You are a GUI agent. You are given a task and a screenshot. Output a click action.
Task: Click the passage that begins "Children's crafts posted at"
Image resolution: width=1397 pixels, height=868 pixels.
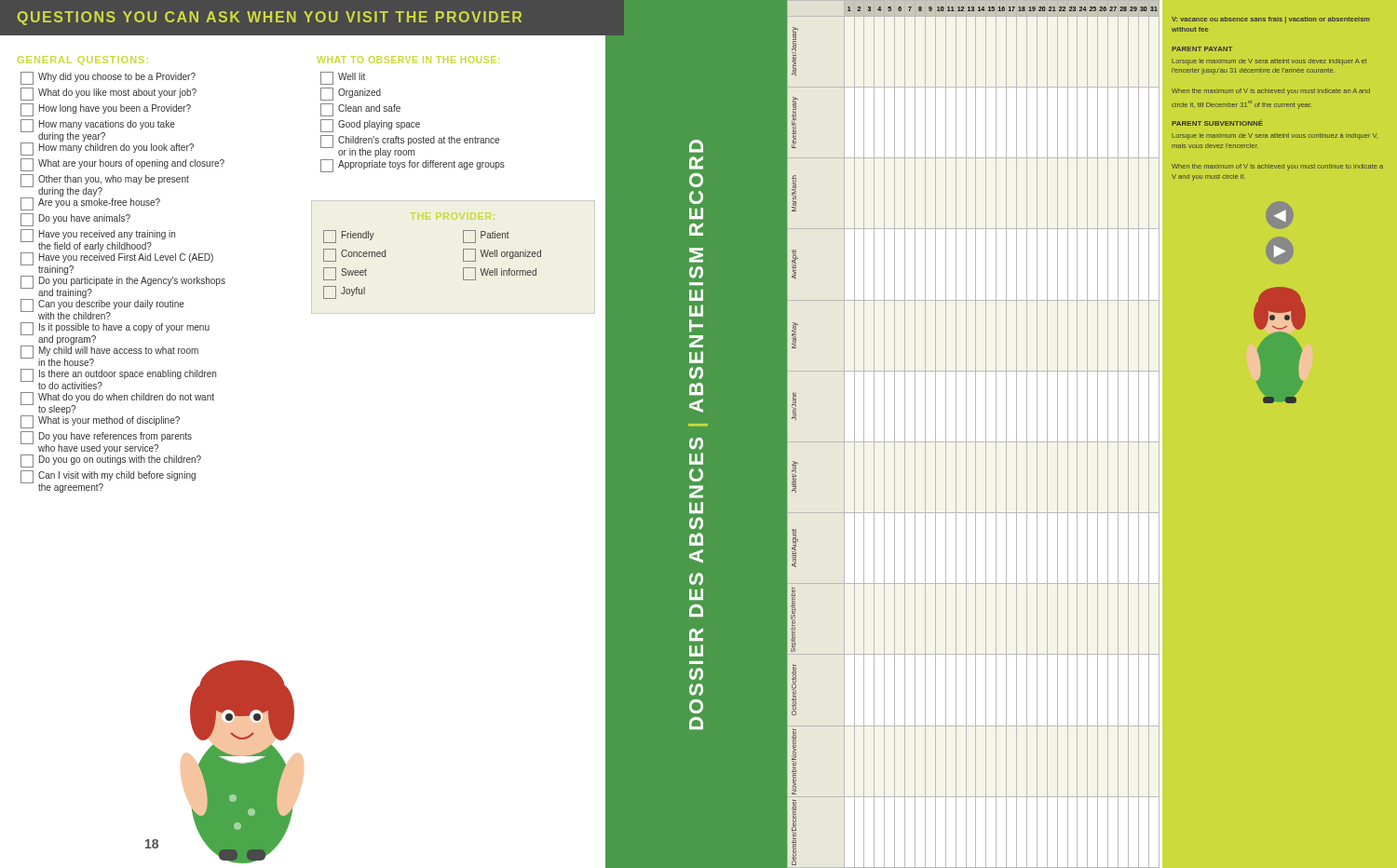410,146
